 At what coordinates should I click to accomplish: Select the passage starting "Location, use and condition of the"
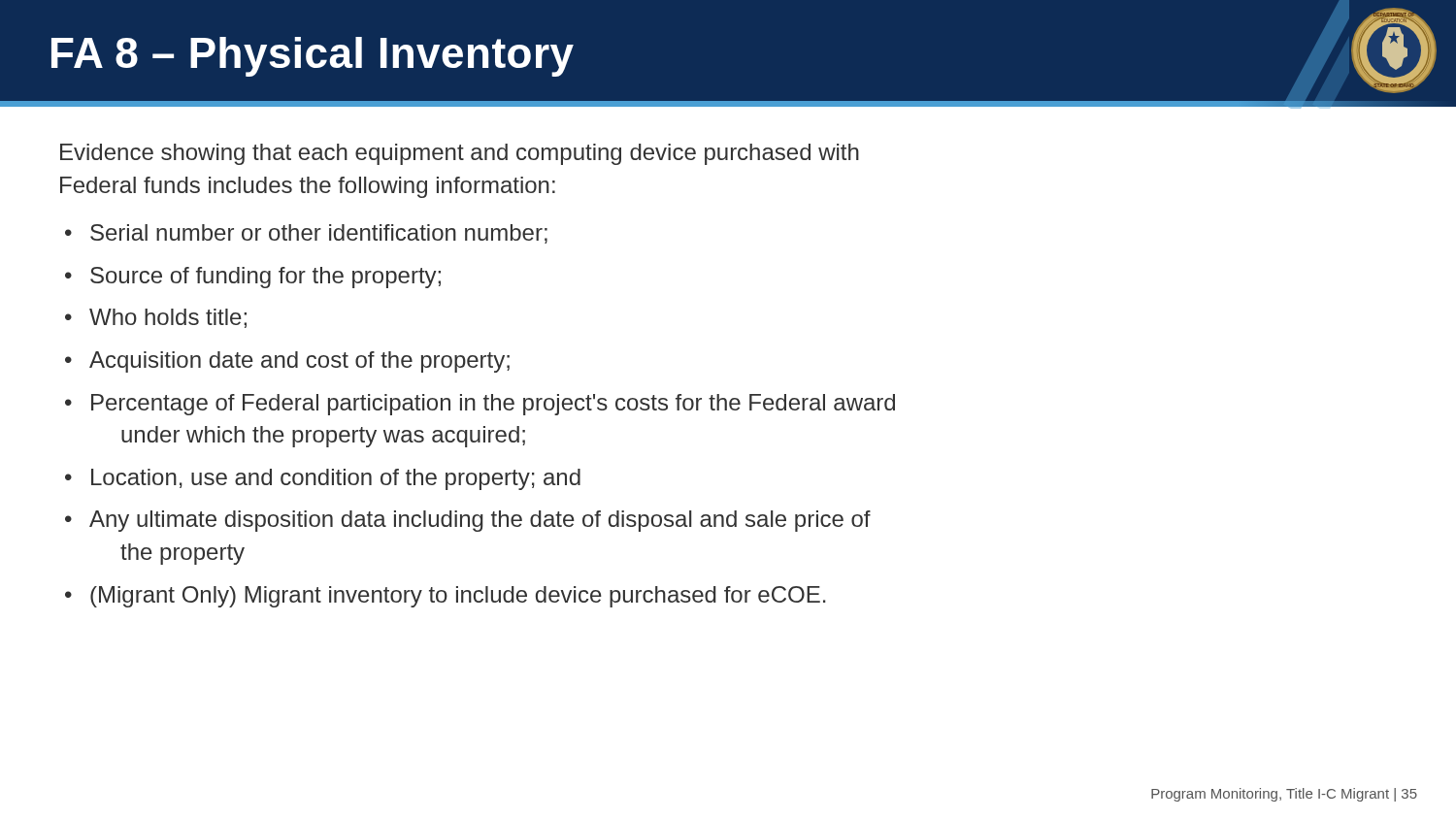click(335, 477)
